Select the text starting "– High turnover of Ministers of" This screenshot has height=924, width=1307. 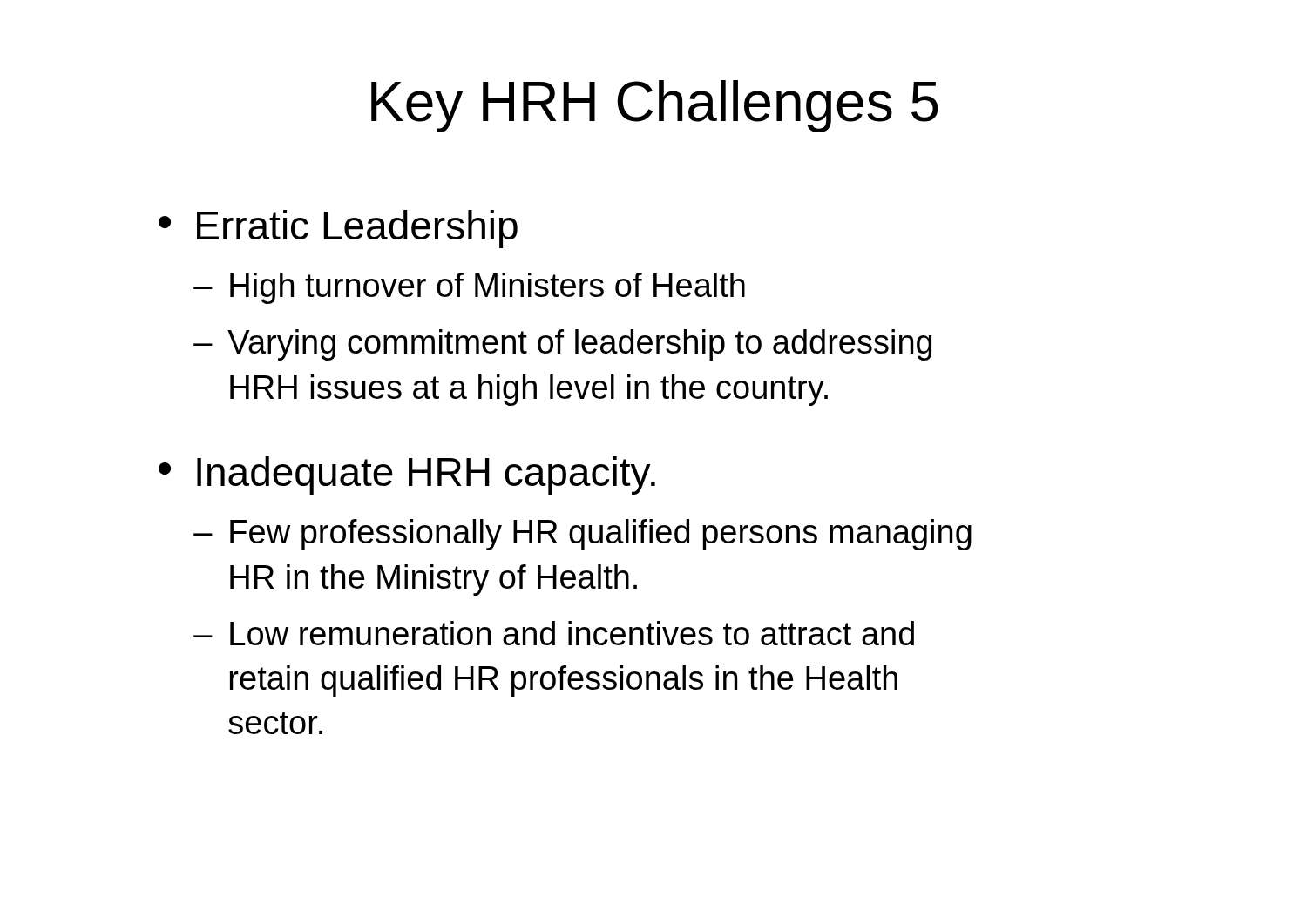pyautogui.click(x=470, y=286)
